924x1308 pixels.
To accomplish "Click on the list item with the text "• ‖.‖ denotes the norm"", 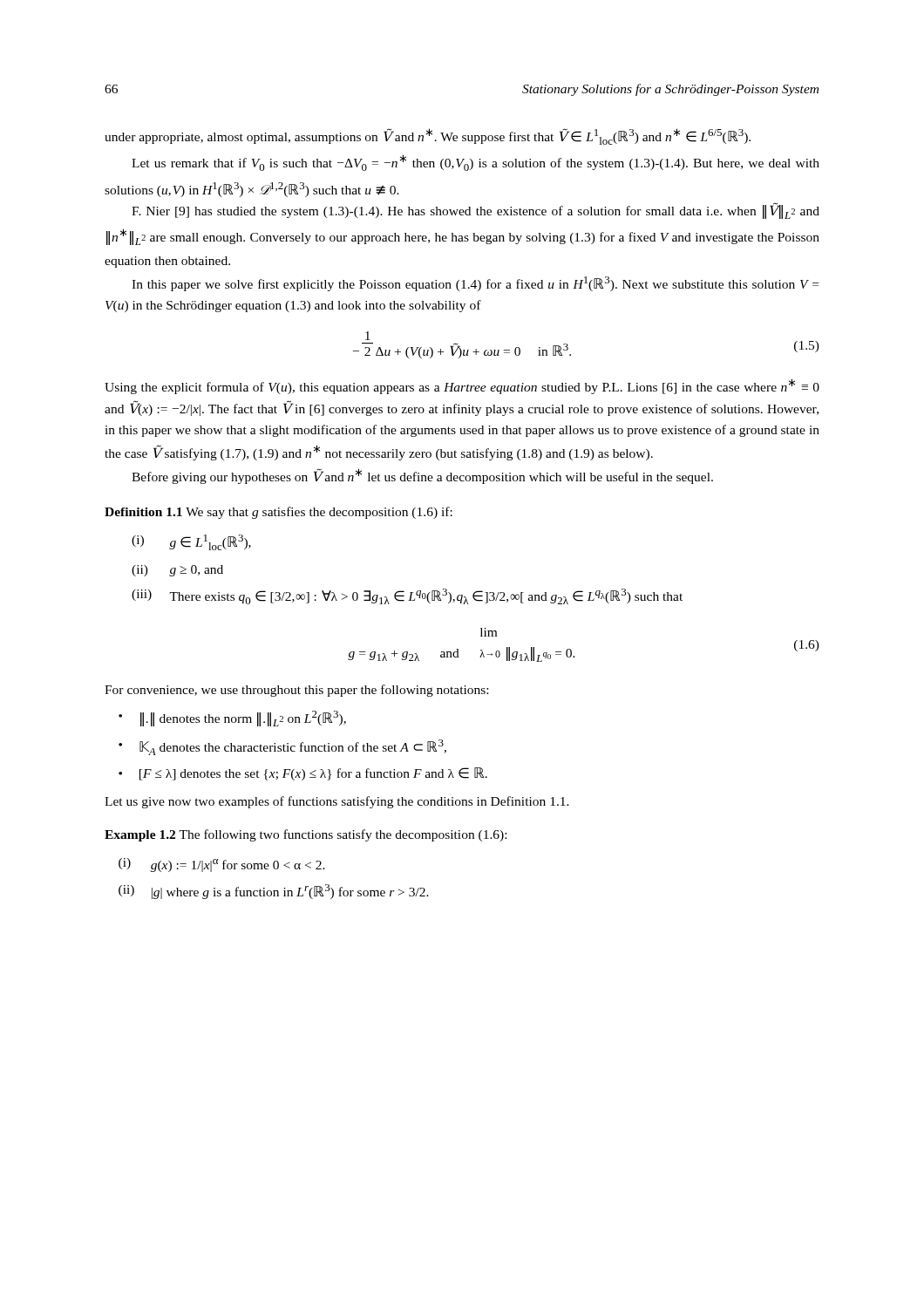I will [x=232, y=719].
